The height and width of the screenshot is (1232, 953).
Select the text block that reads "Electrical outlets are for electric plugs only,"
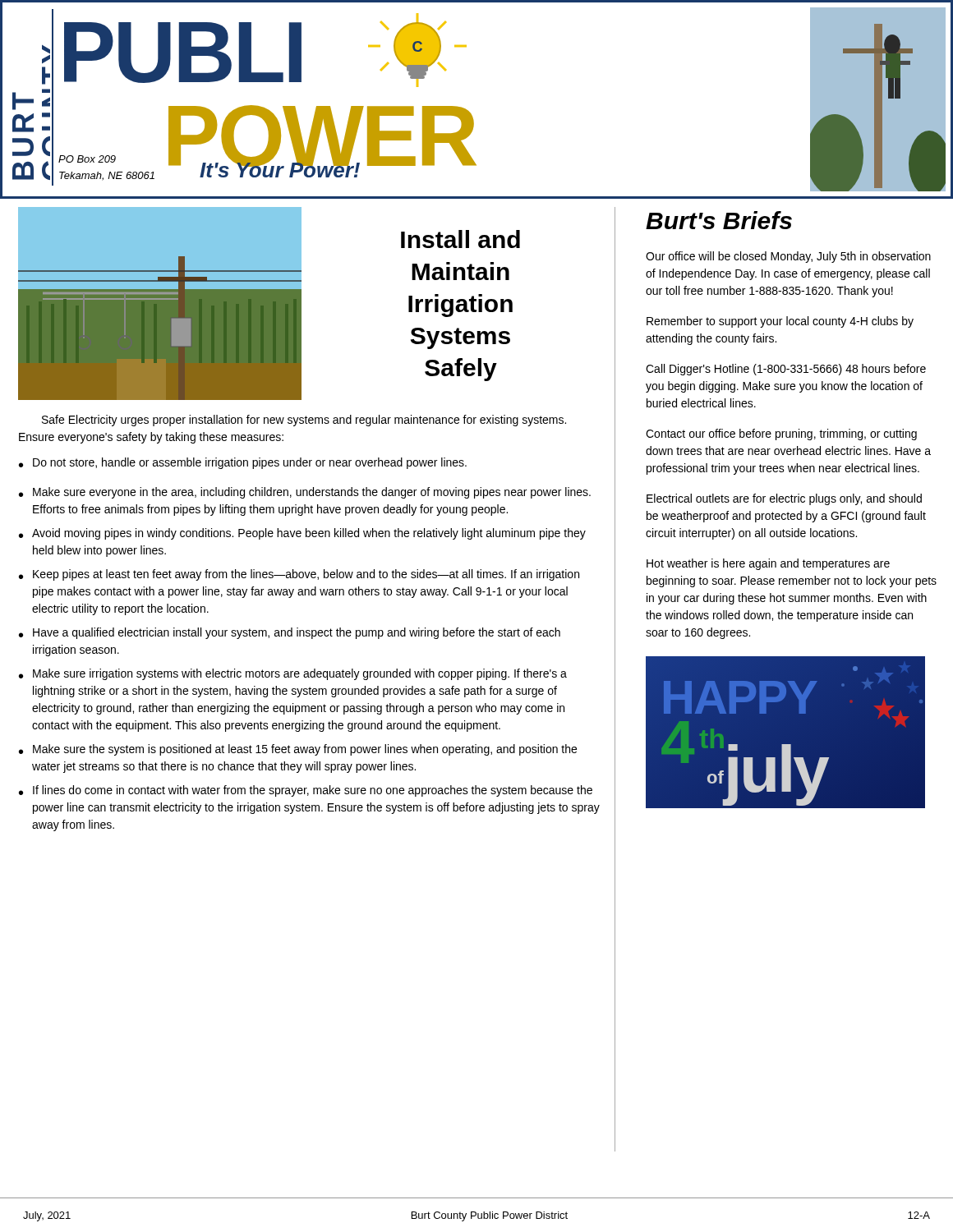(x=786, y=516)
